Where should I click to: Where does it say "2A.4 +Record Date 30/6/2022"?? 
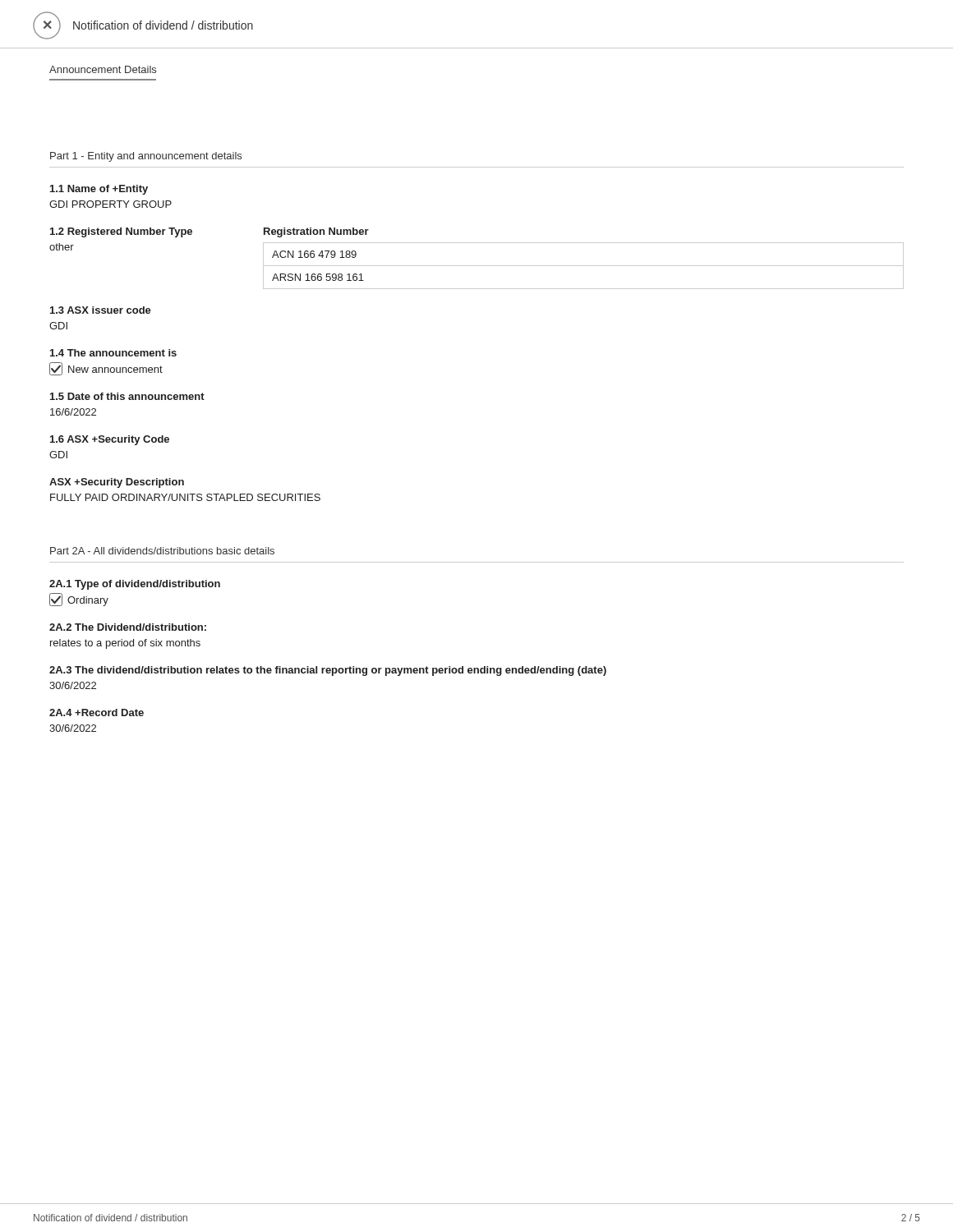click(97, 713)
